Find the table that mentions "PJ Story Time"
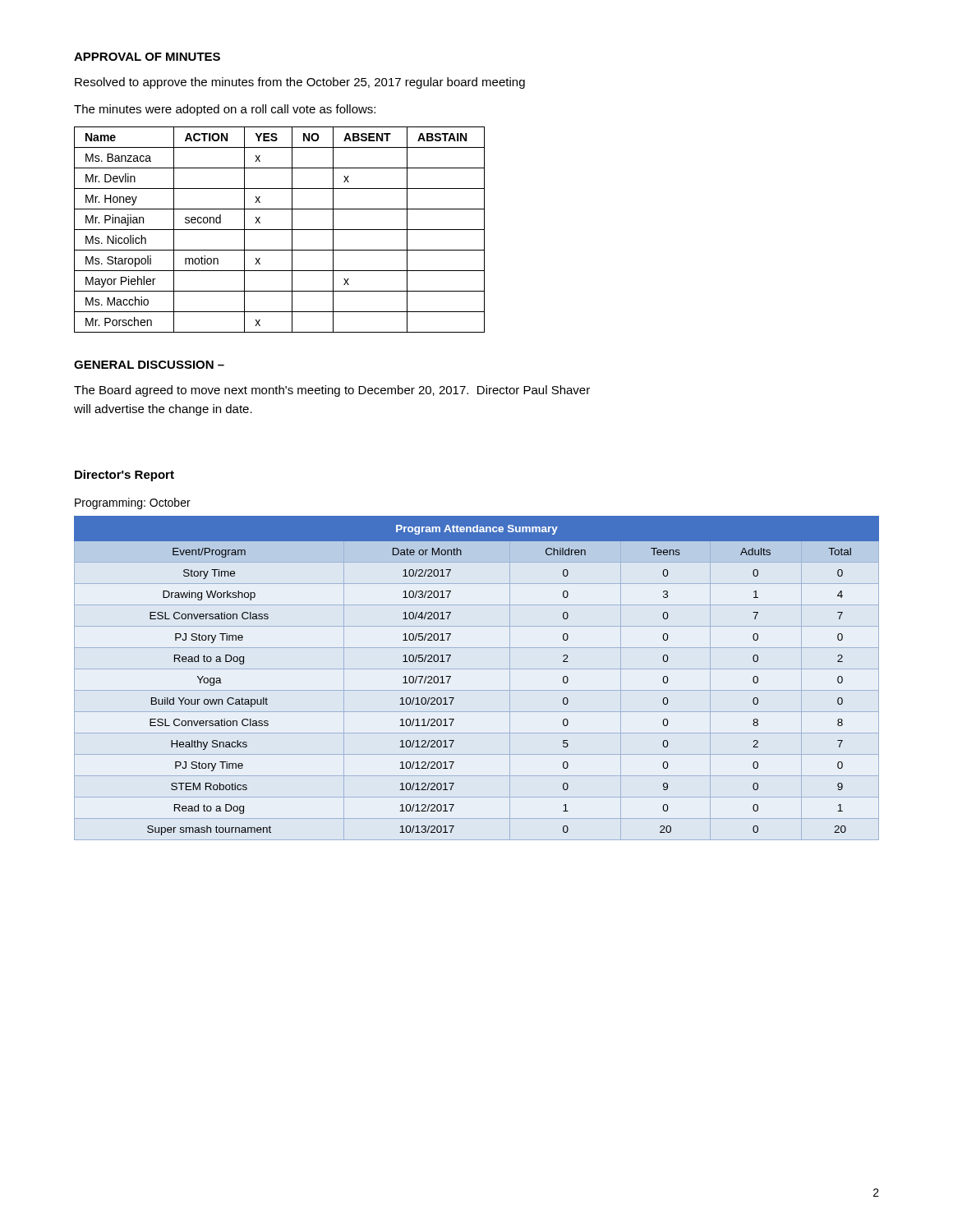Image resolution: width=953 pixels, height=1232 pixels. pos(476,678)
